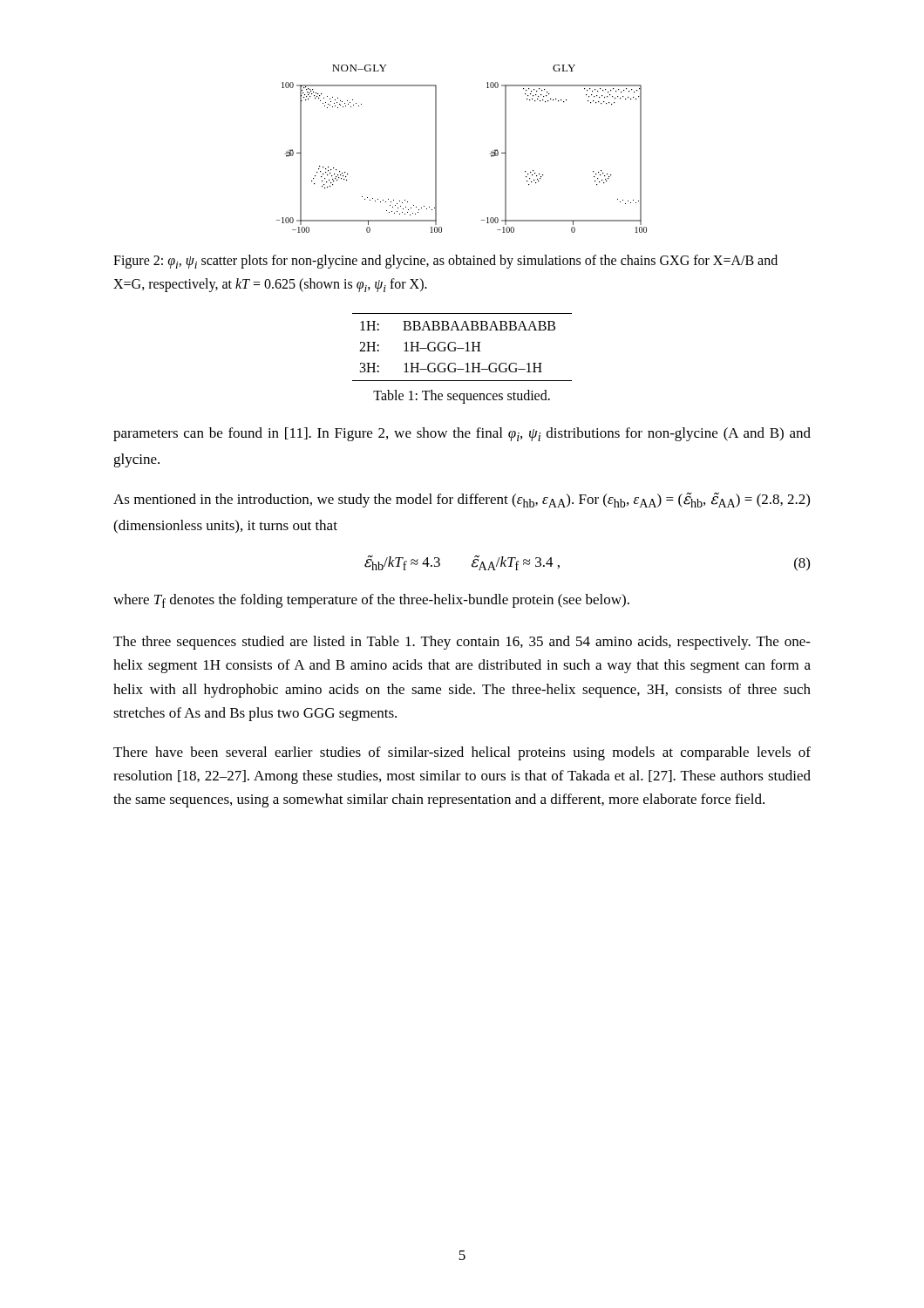Screen dimensions: 1308x924
Task: Locate the text block with the text "As mentioned in the introduction, we study"
Action: [x=462, y=512]
